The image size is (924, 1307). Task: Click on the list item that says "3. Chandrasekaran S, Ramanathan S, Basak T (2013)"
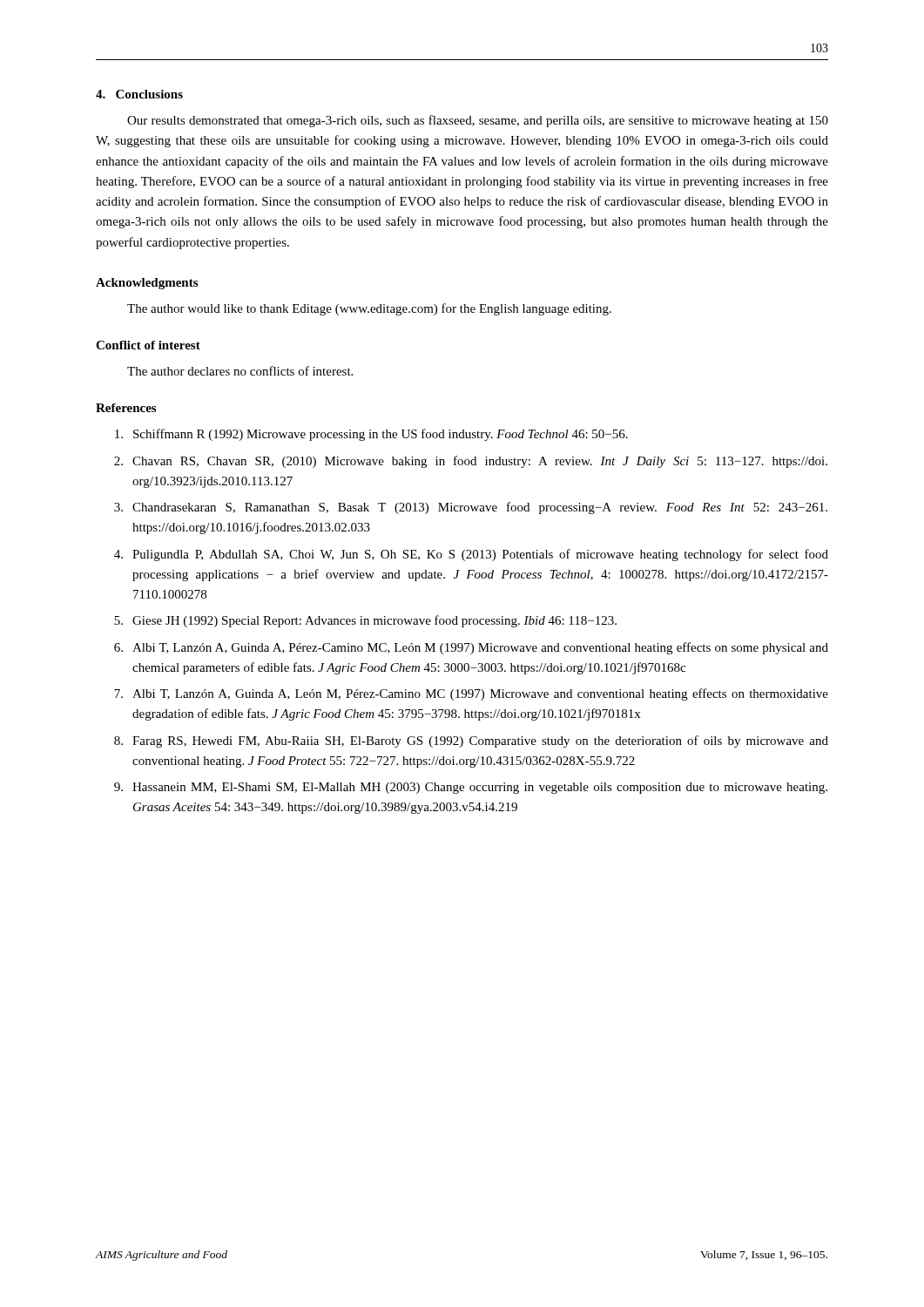tap(462, 518)
